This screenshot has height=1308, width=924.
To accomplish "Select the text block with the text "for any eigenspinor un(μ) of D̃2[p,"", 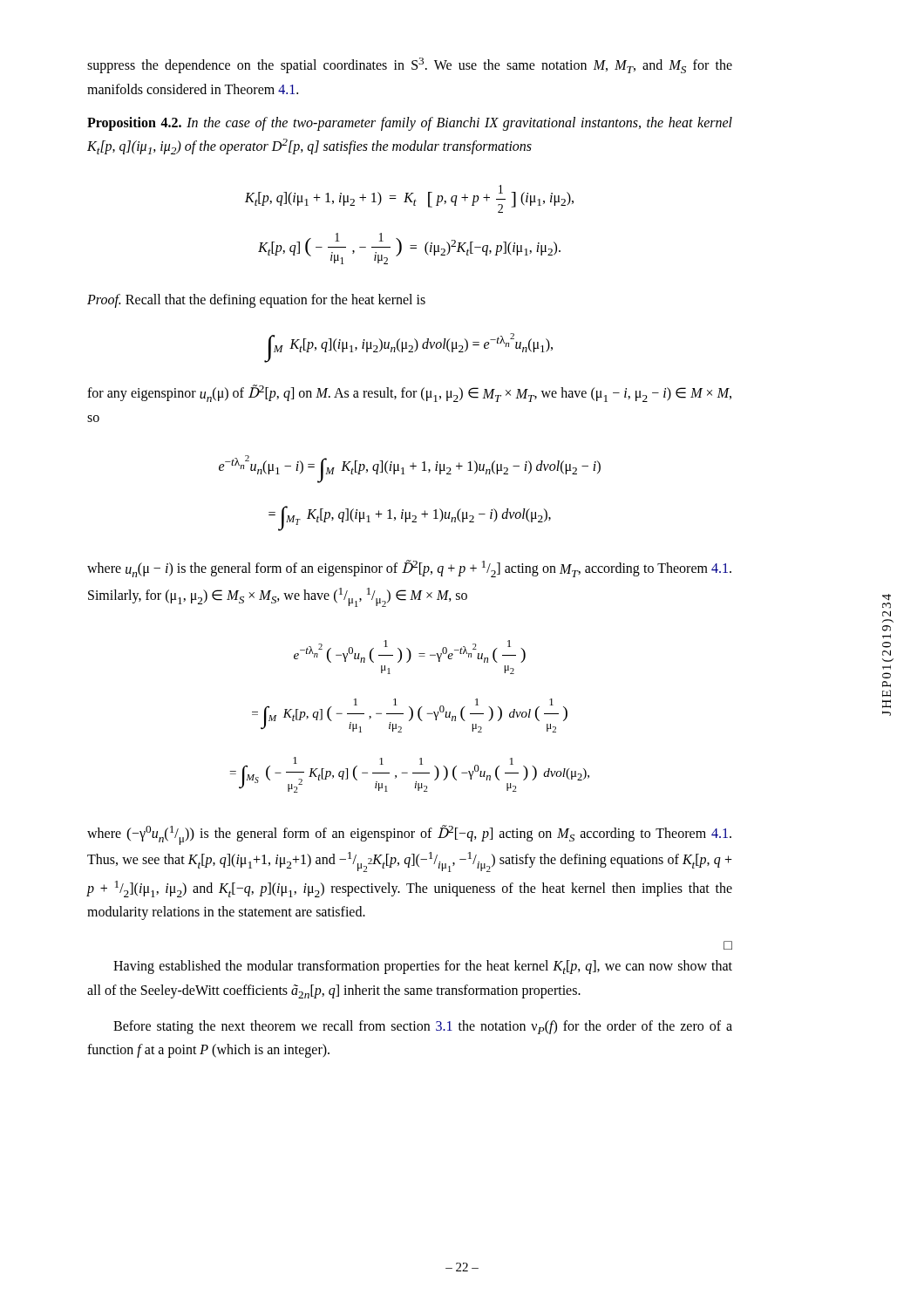I will tap(410, 404).
